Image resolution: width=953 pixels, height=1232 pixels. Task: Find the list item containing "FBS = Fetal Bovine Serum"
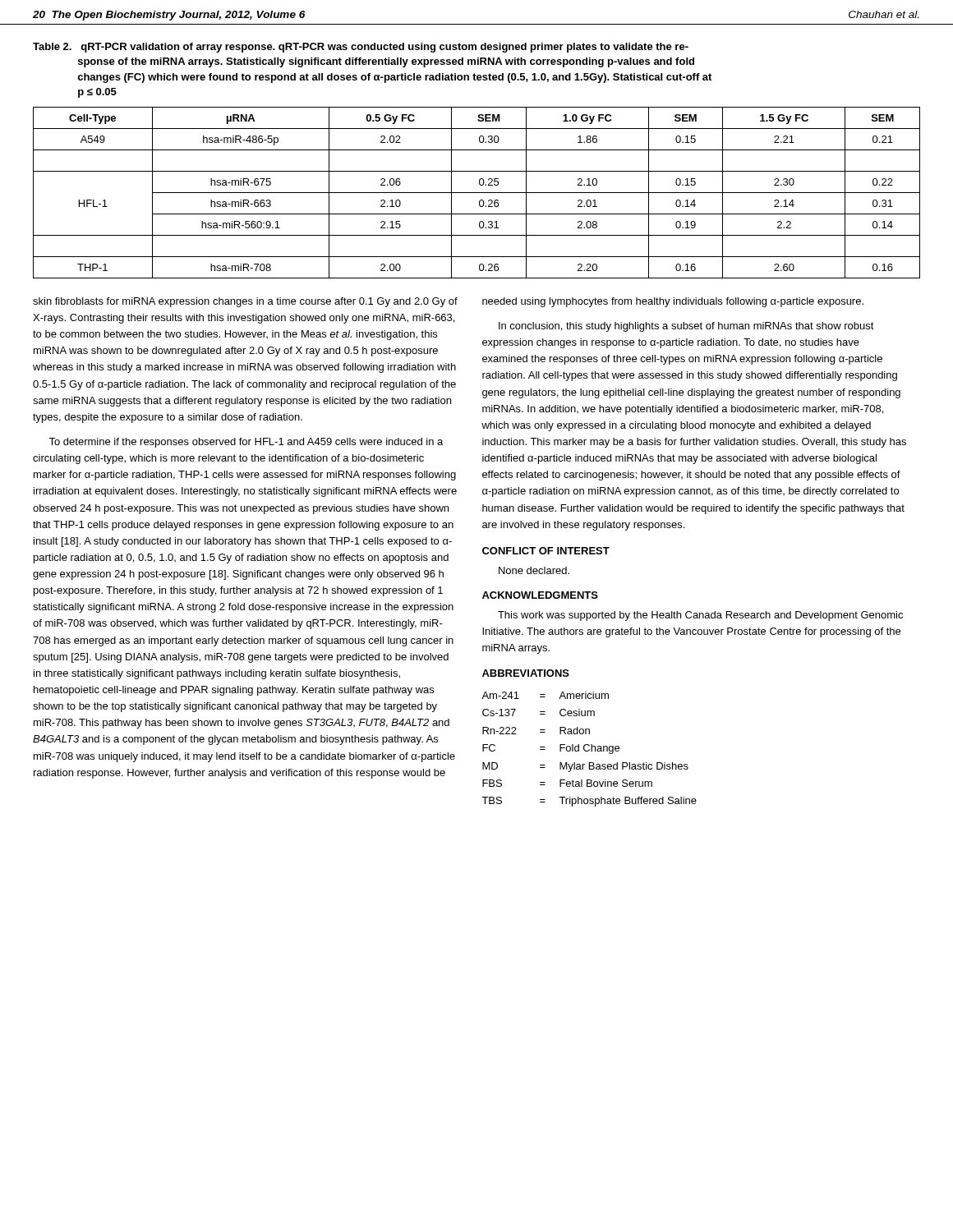[567, 783]
